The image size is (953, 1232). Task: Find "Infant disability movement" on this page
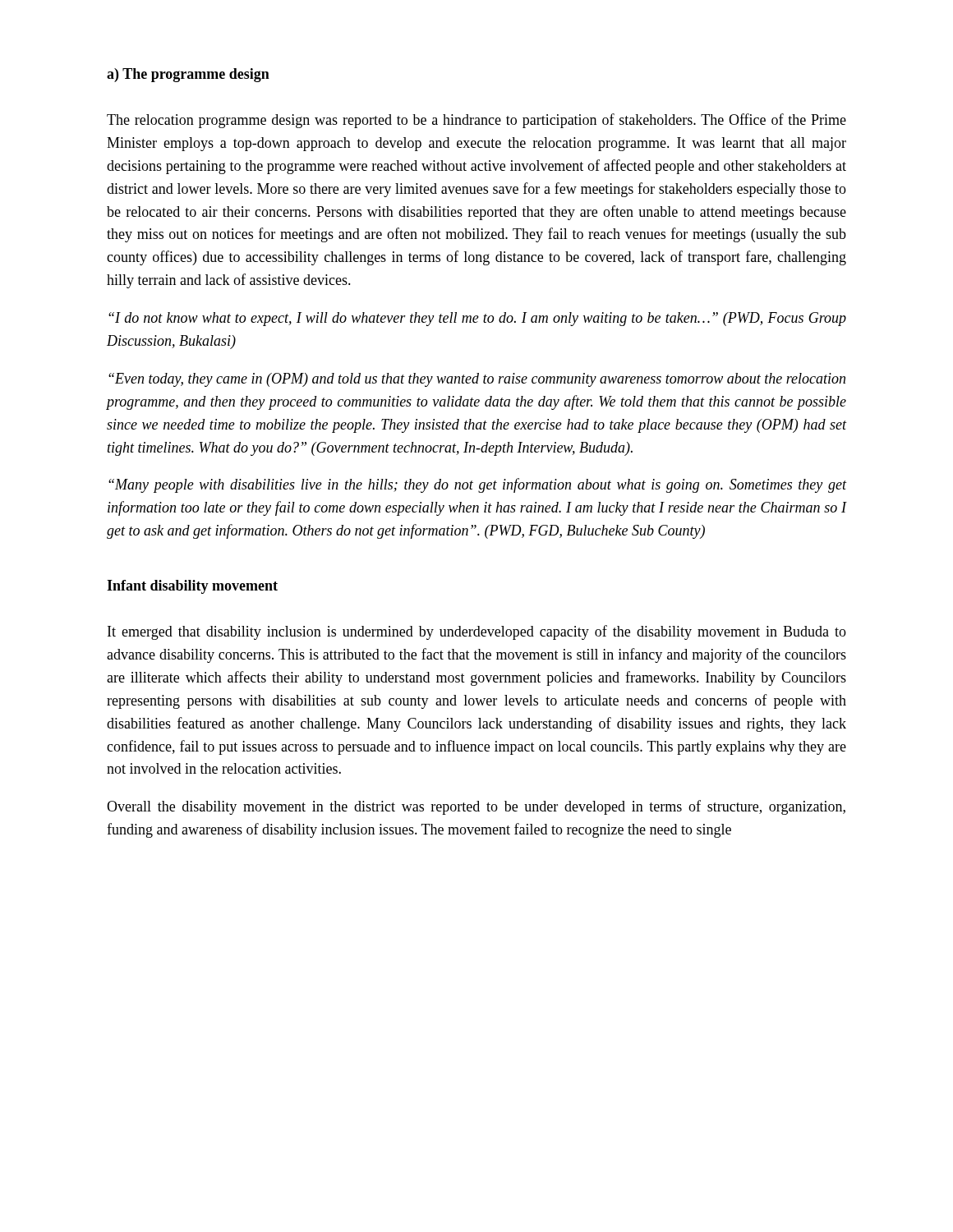[192, 586]
